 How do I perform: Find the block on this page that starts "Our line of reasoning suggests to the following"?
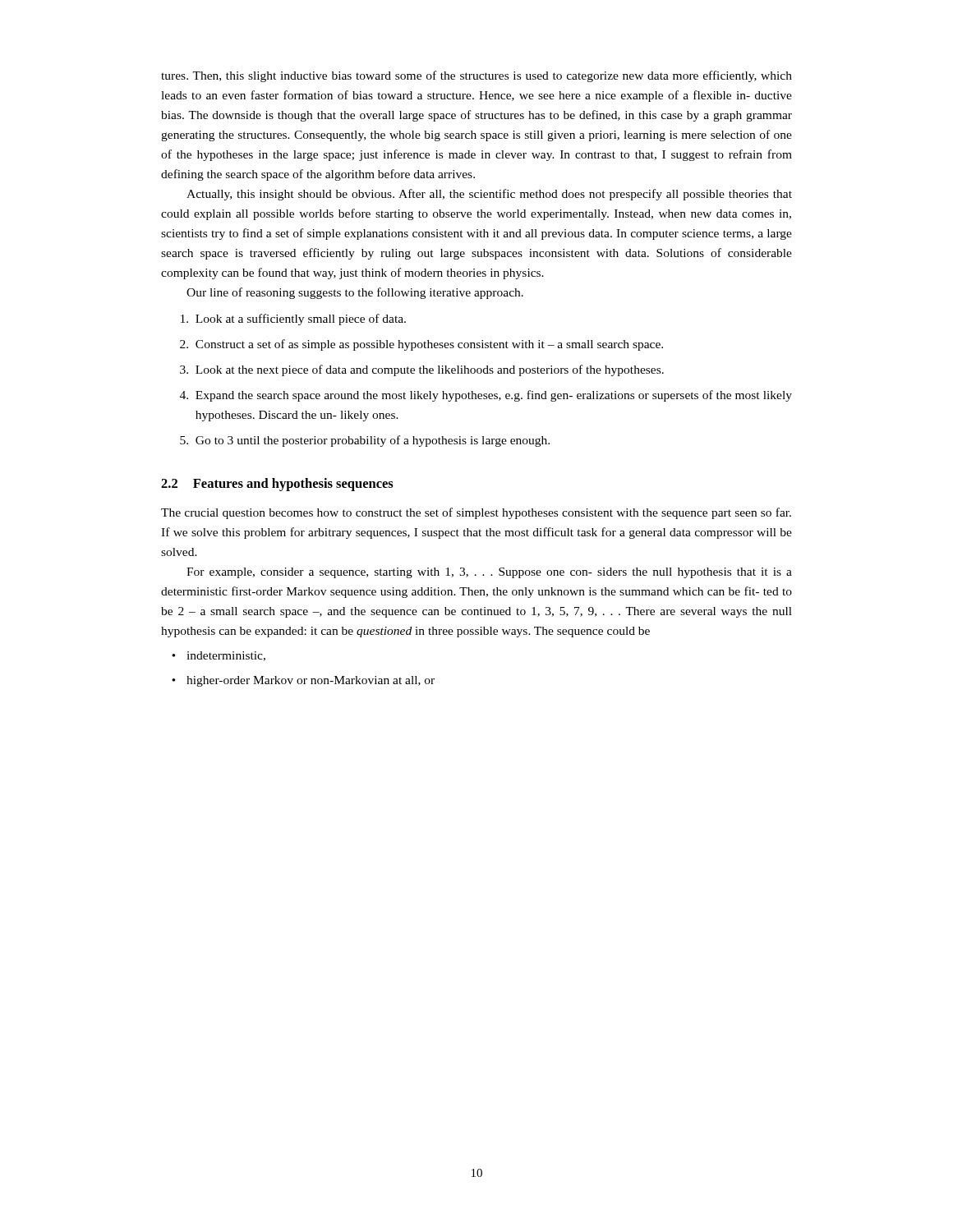476,293
